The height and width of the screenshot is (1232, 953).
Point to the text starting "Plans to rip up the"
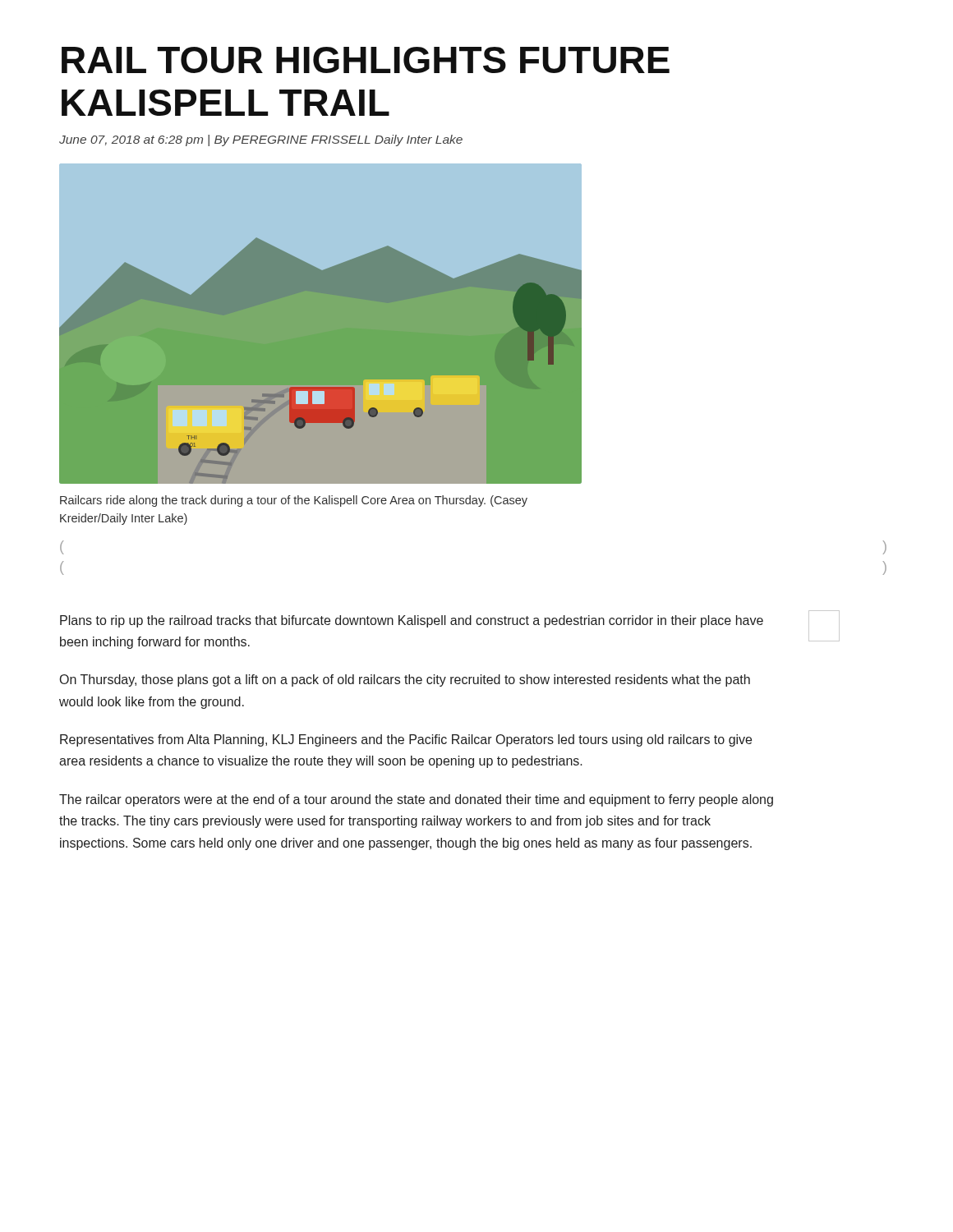point(417,632)
